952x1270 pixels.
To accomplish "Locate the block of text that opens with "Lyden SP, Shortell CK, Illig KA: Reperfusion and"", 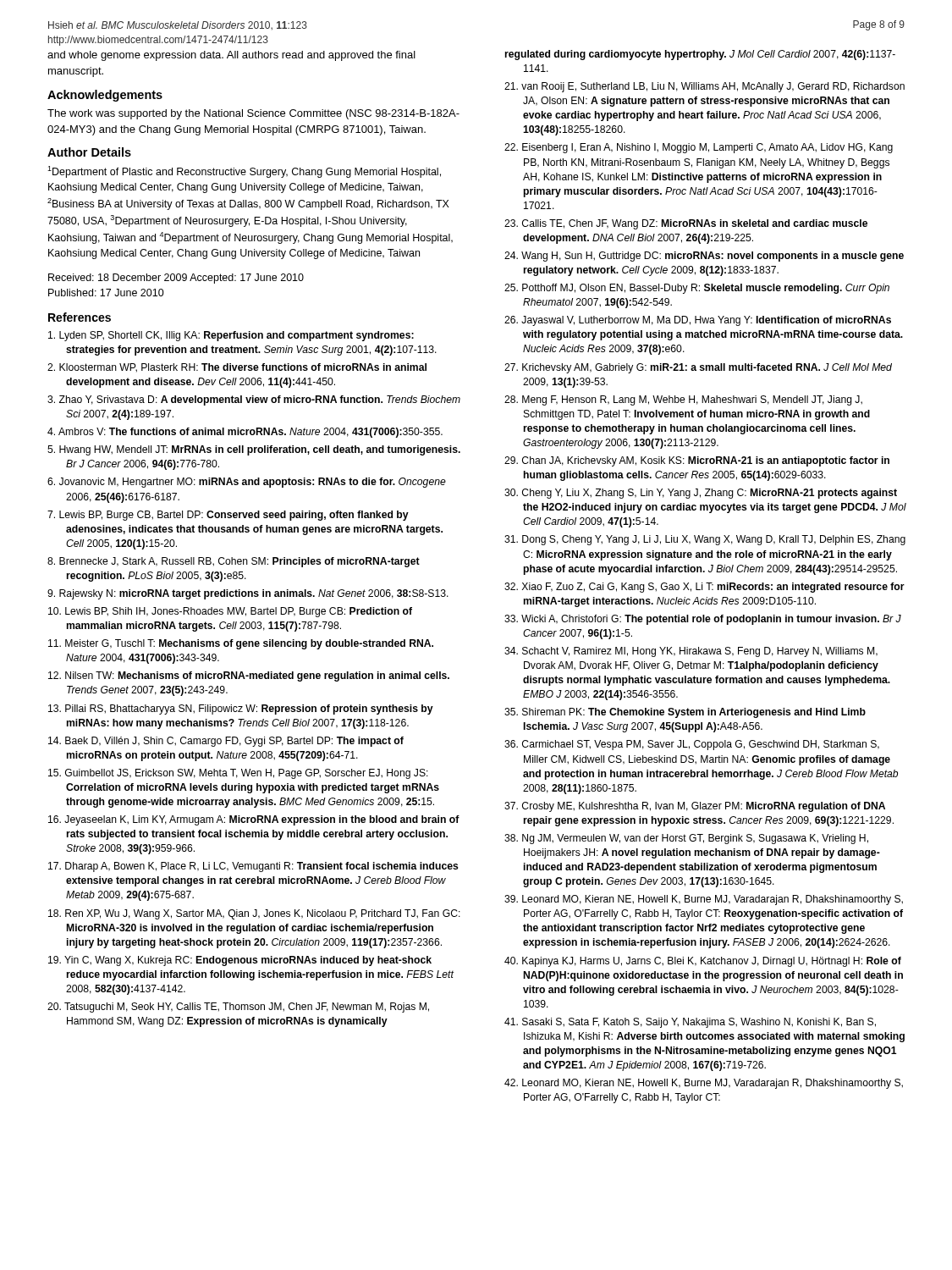I will tap(242, 342).
